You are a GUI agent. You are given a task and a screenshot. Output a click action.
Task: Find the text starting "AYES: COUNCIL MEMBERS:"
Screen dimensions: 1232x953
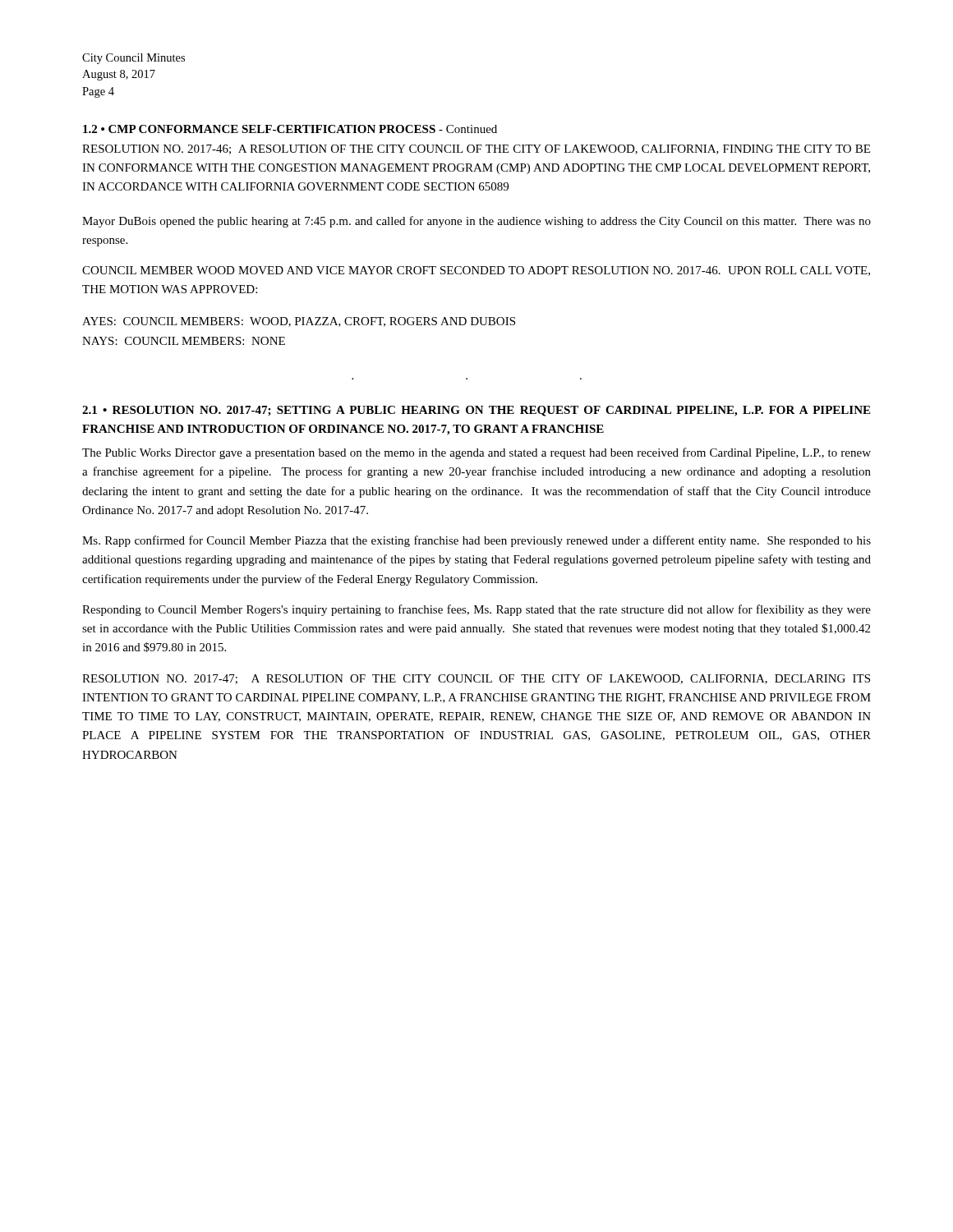[x=299, y=331]
